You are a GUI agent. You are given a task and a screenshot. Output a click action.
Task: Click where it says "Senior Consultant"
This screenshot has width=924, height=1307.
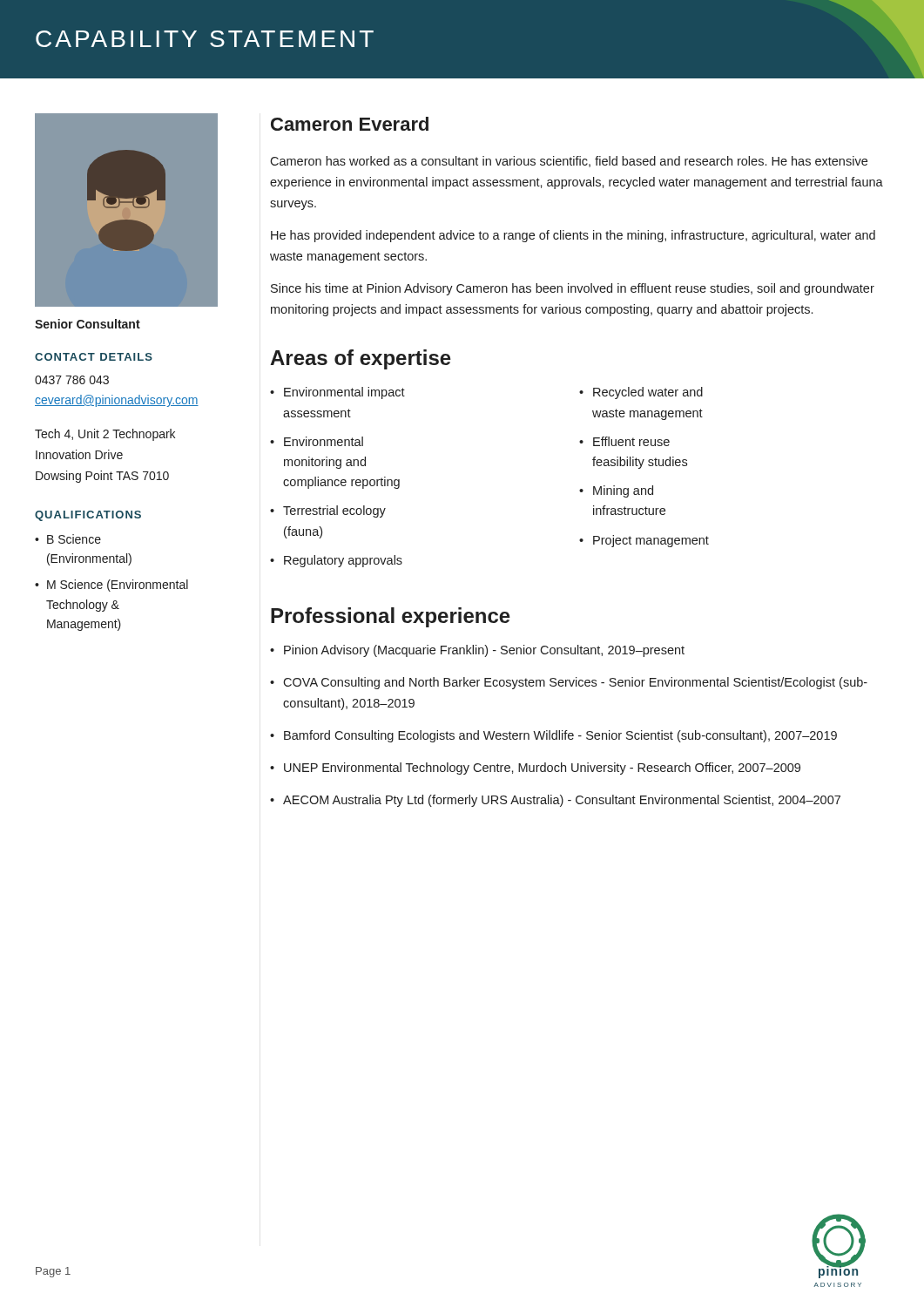pyautogui.click(x=87, y=324)
